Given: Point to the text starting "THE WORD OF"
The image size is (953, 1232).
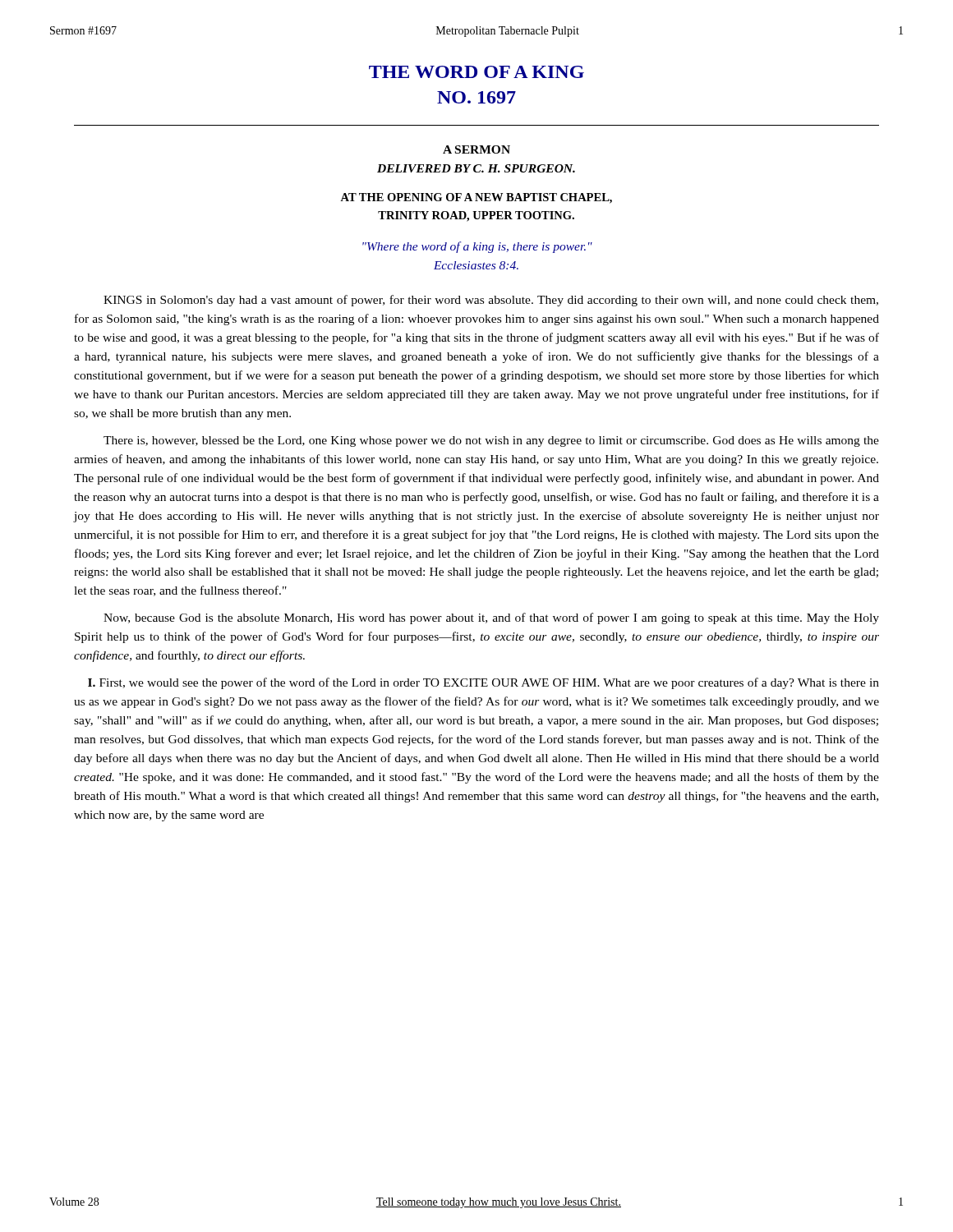Looking at the screenshot, I should pyautogui.click(x=476, y=85).
